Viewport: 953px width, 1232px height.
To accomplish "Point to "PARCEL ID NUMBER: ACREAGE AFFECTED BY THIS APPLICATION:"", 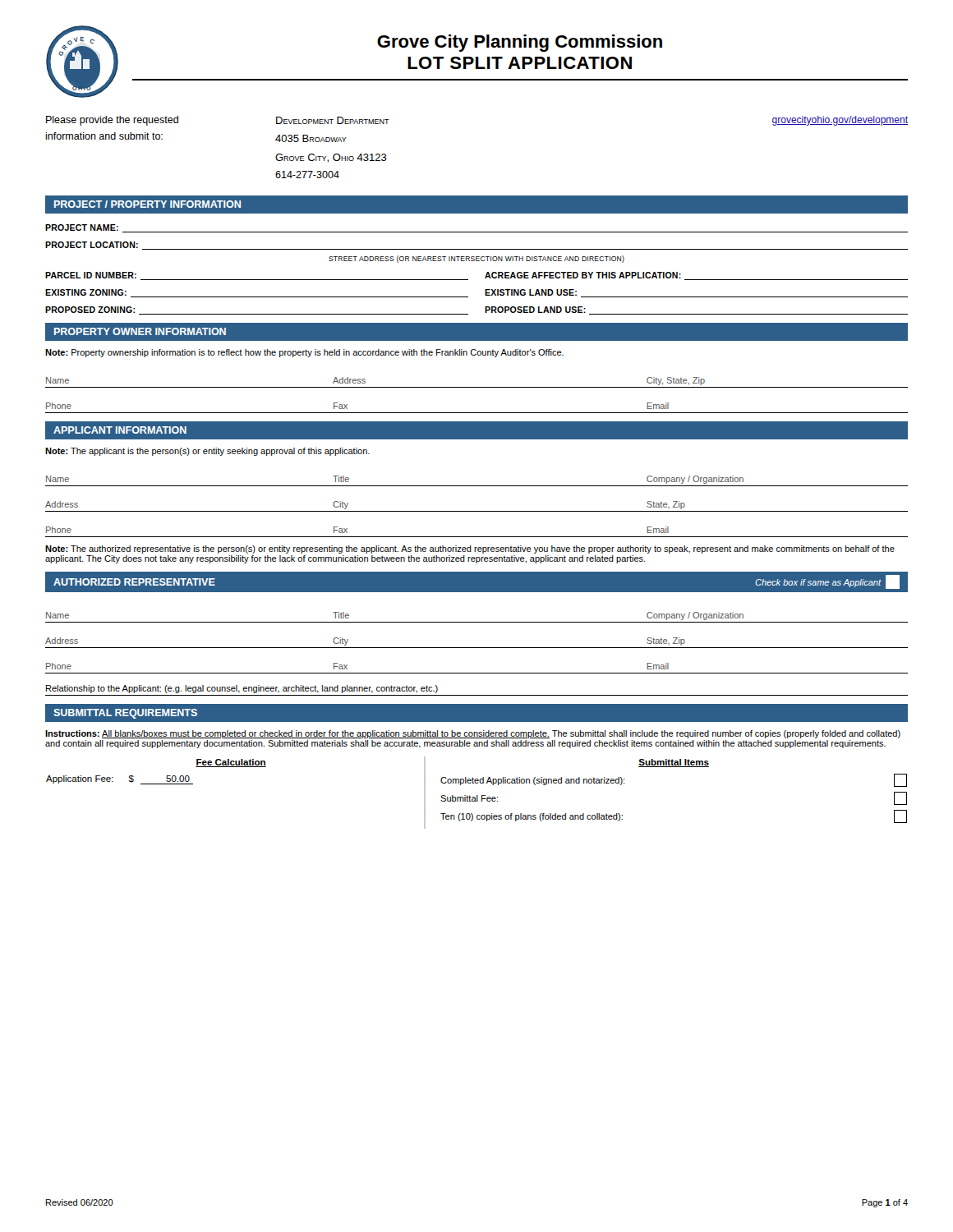I will [476, 274].
